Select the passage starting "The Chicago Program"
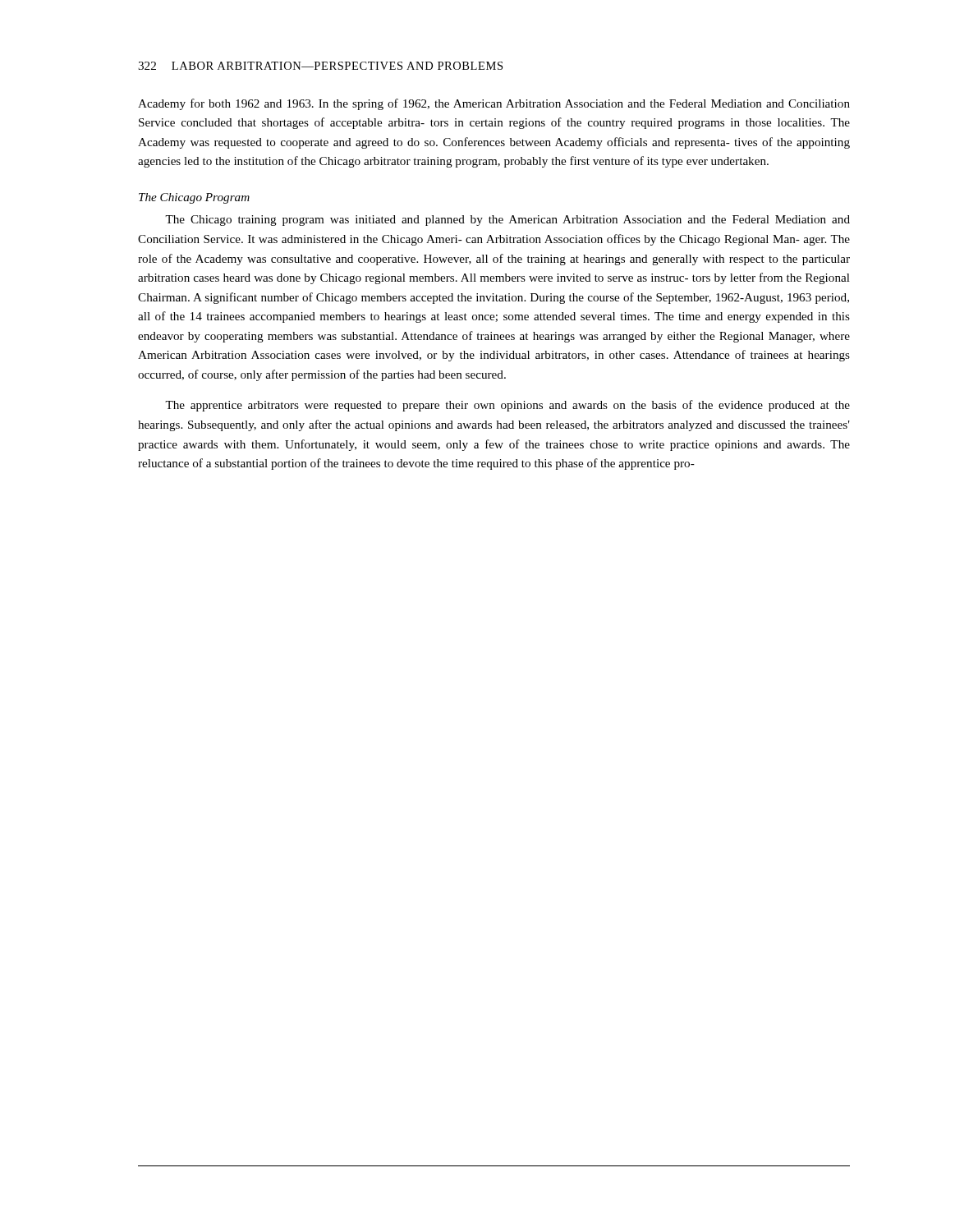The height and width of the screenshot is (1232, 955). coord(194,197)
